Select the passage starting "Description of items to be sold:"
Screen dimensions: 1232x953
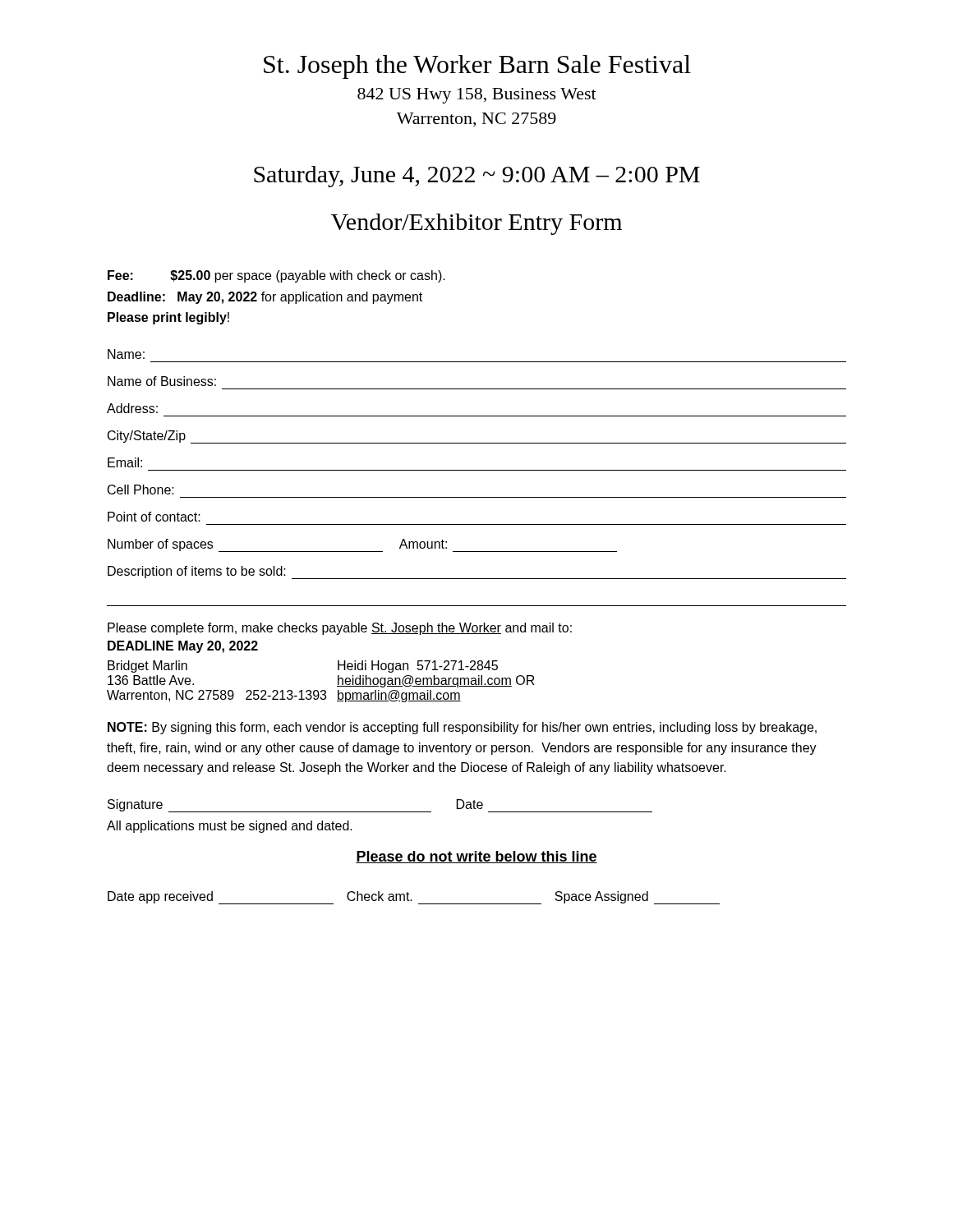point(476,571)
